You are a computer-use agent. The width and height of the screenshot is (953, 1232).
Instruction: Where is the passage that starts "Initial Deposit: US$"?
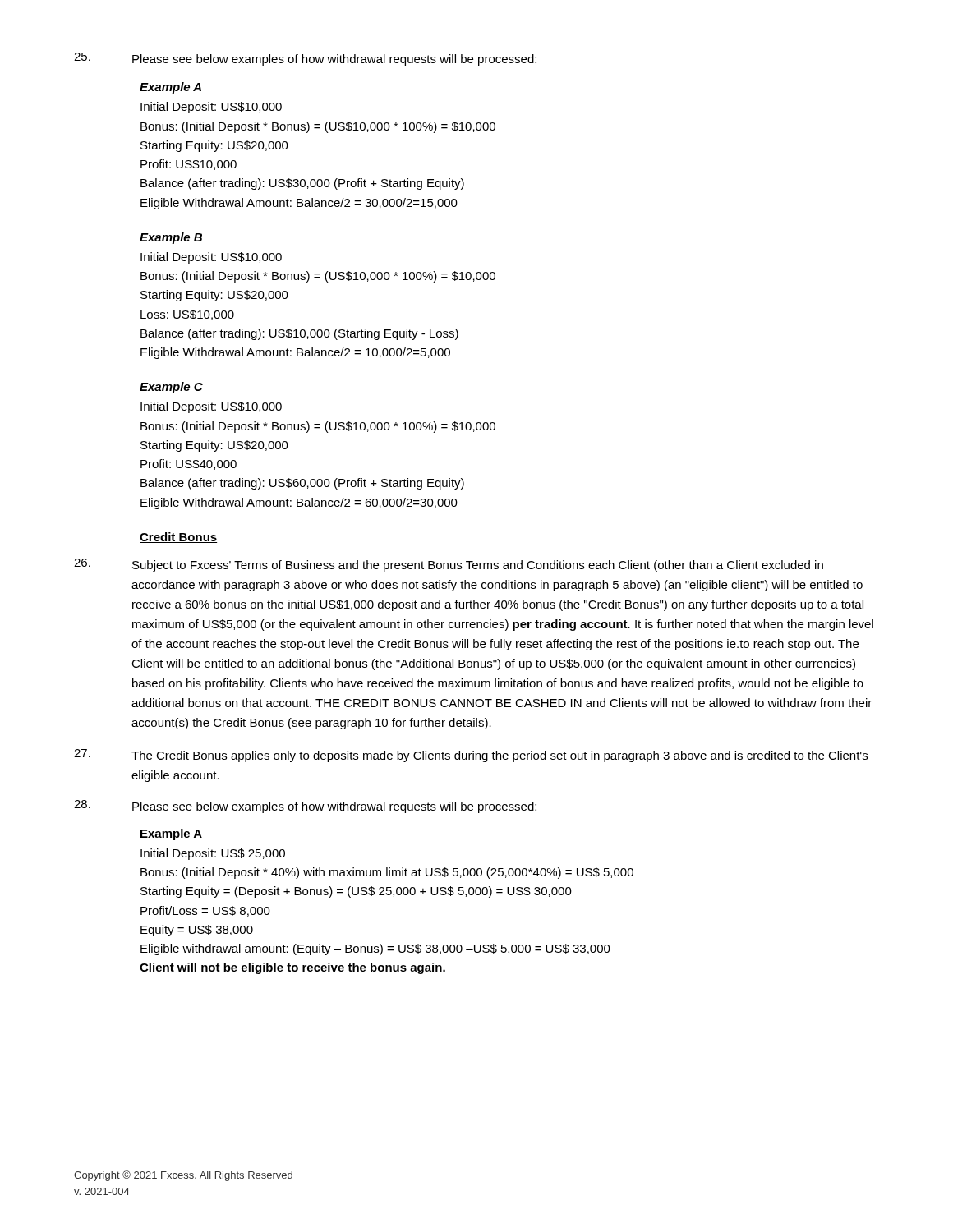pyautogui.click(x=213, y=854)
